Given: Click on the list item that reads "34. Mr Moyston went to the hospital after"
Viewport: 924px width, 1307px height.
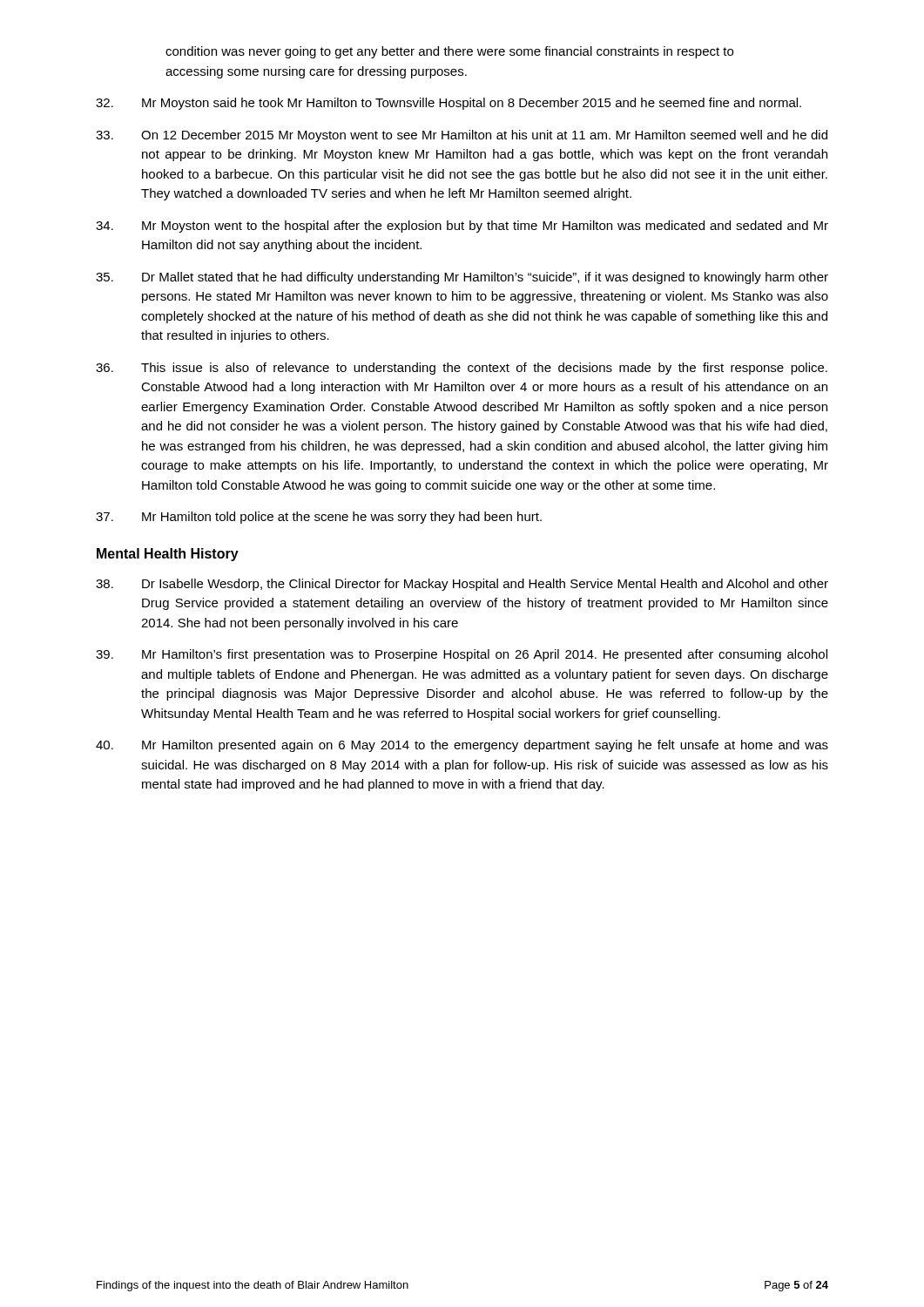Looking at the screenshot, I should pos(462,235).
